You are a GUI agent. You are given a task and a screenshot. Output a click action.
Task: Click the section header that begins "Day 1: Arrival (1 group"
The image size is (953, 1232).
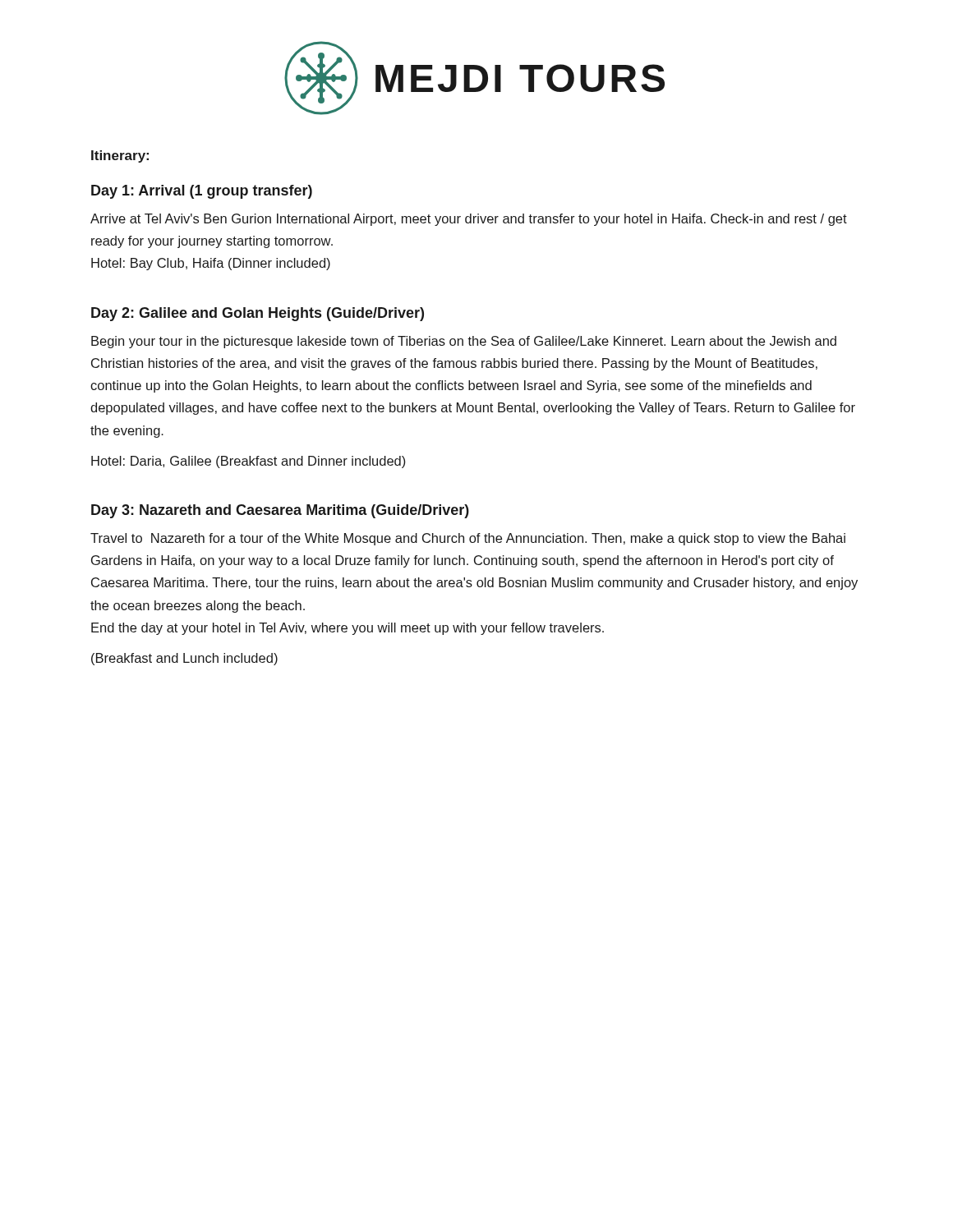(201, 191)
